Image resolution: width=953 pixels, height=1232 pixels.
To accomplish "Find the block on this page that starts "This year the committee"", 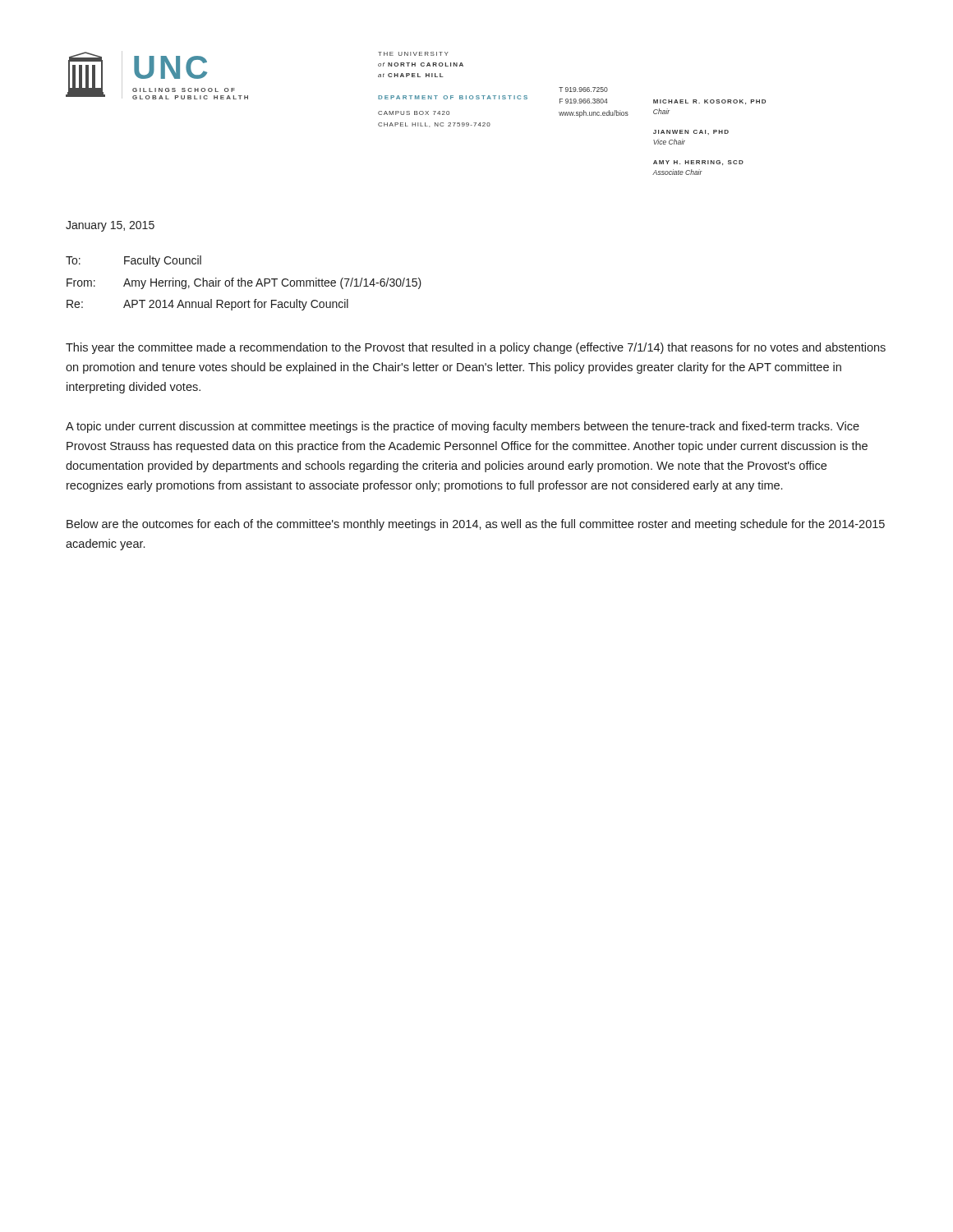I will 476,367.
